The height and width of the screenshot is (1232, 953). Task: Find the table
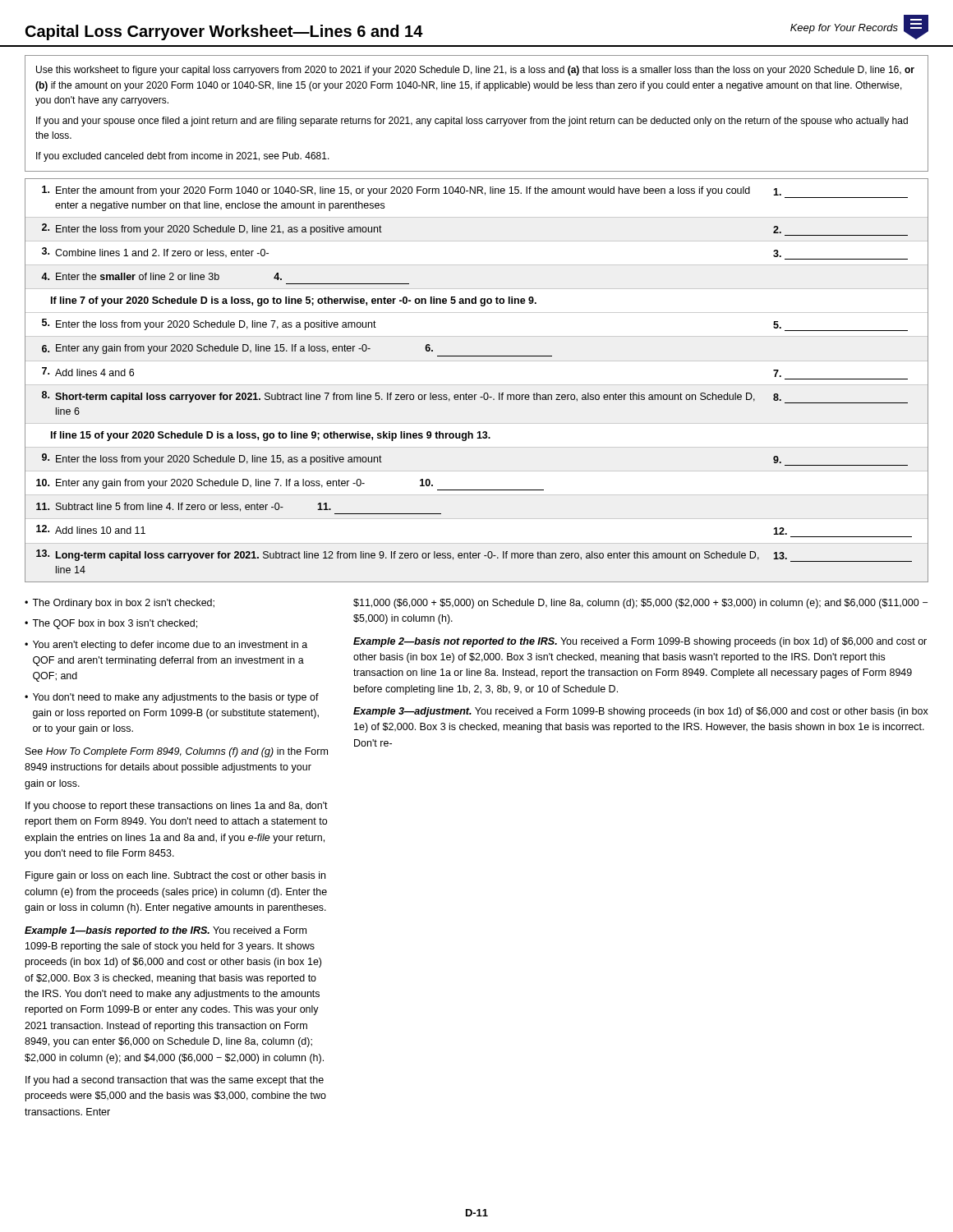(x=476, y=380)
